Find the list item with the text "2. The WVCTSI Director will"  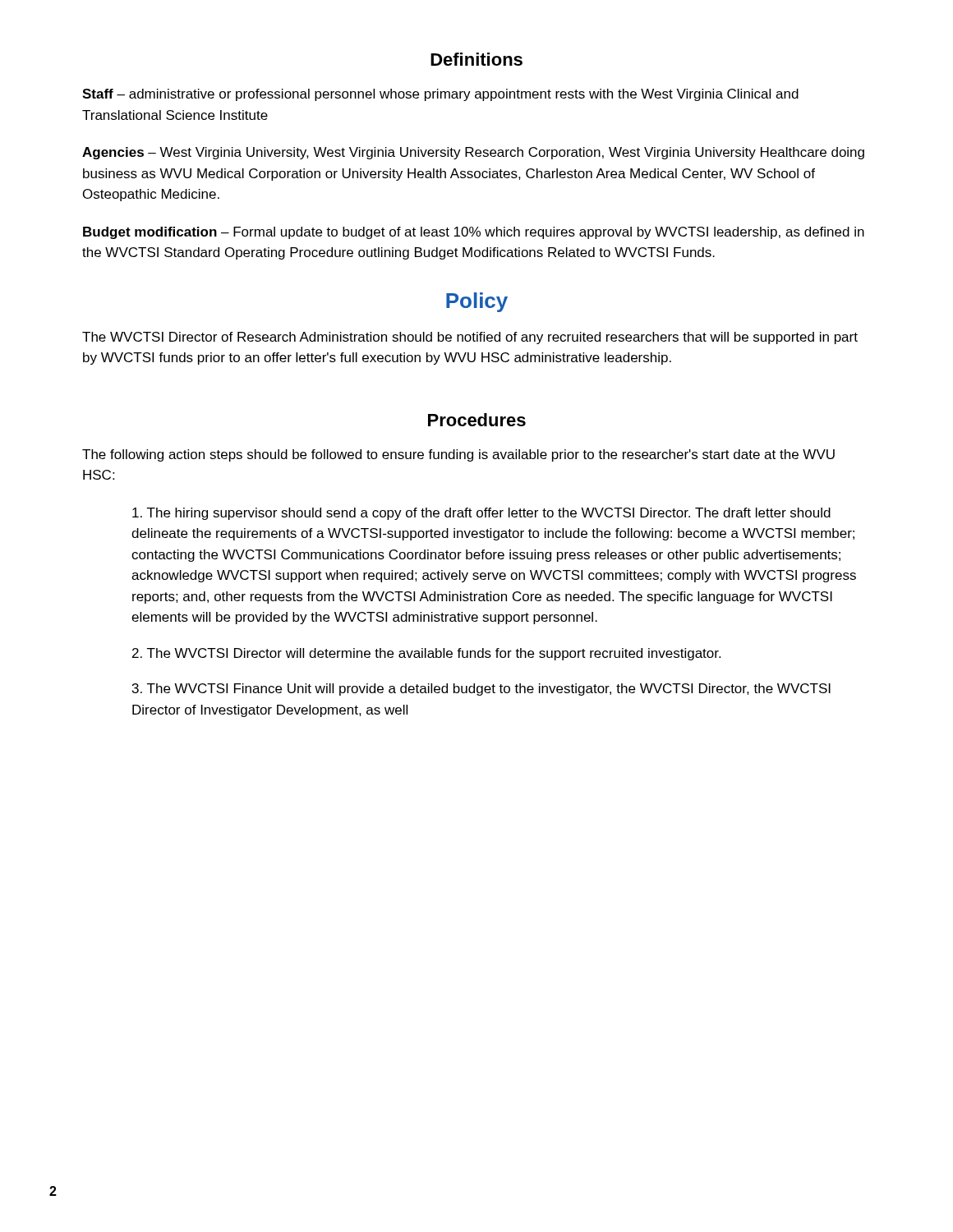pyautogui.click(x=427, y=653)
